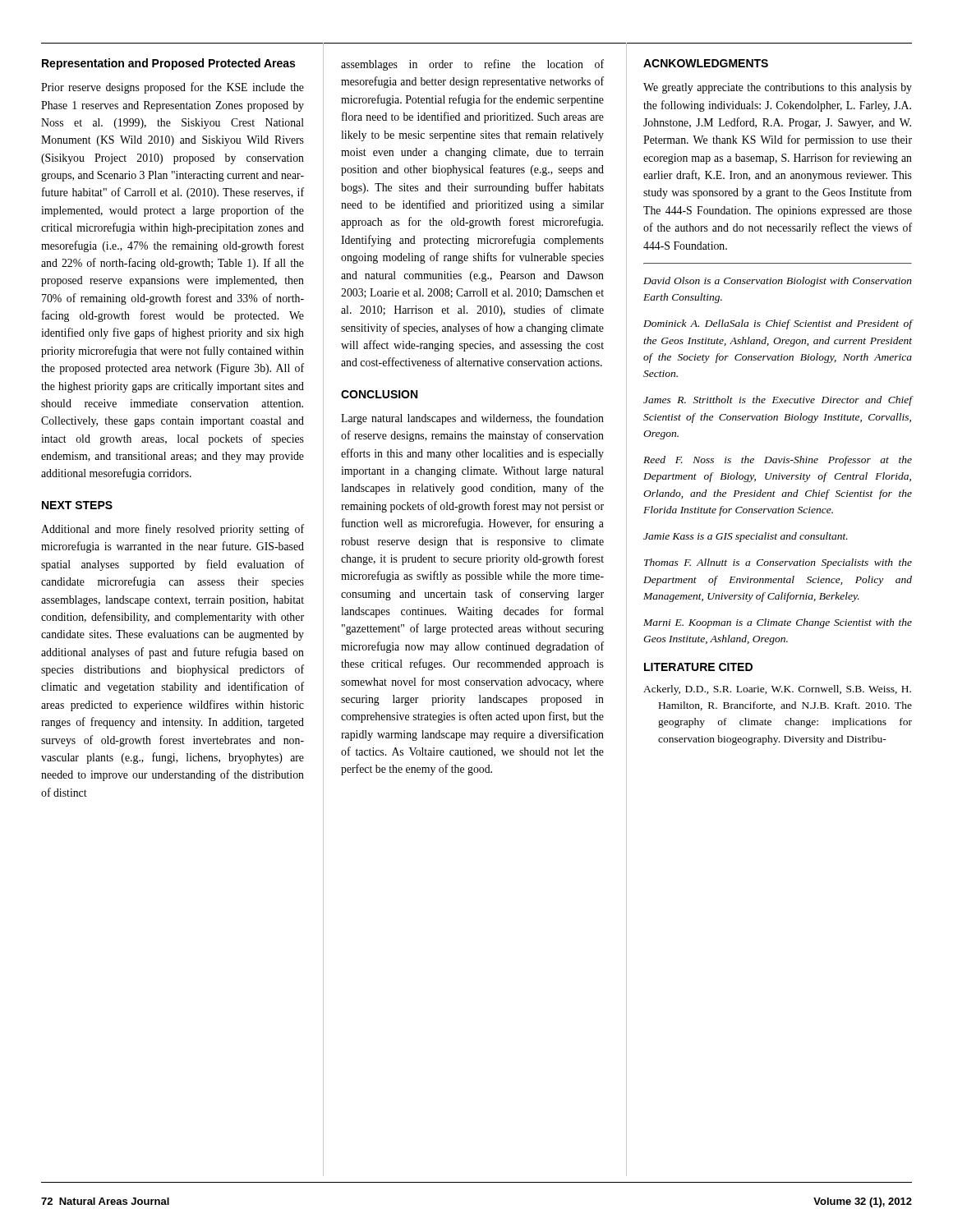Locate the text block with the text "Jamie Kass is a GIS"
The width and height of the screenshot is (953, 1232).
coord(746,536)
